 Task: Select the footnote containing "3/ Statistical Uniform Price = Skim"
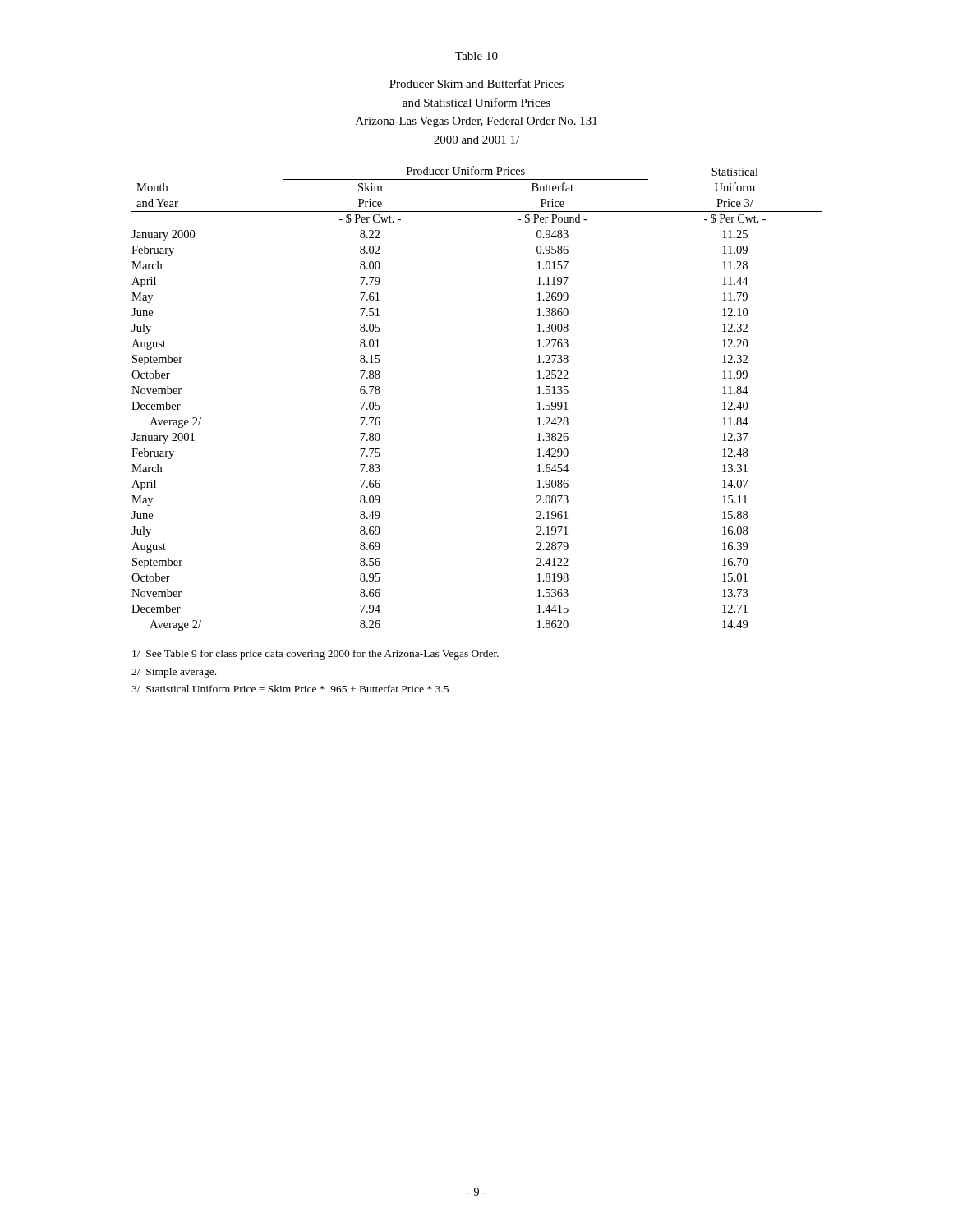290,689
